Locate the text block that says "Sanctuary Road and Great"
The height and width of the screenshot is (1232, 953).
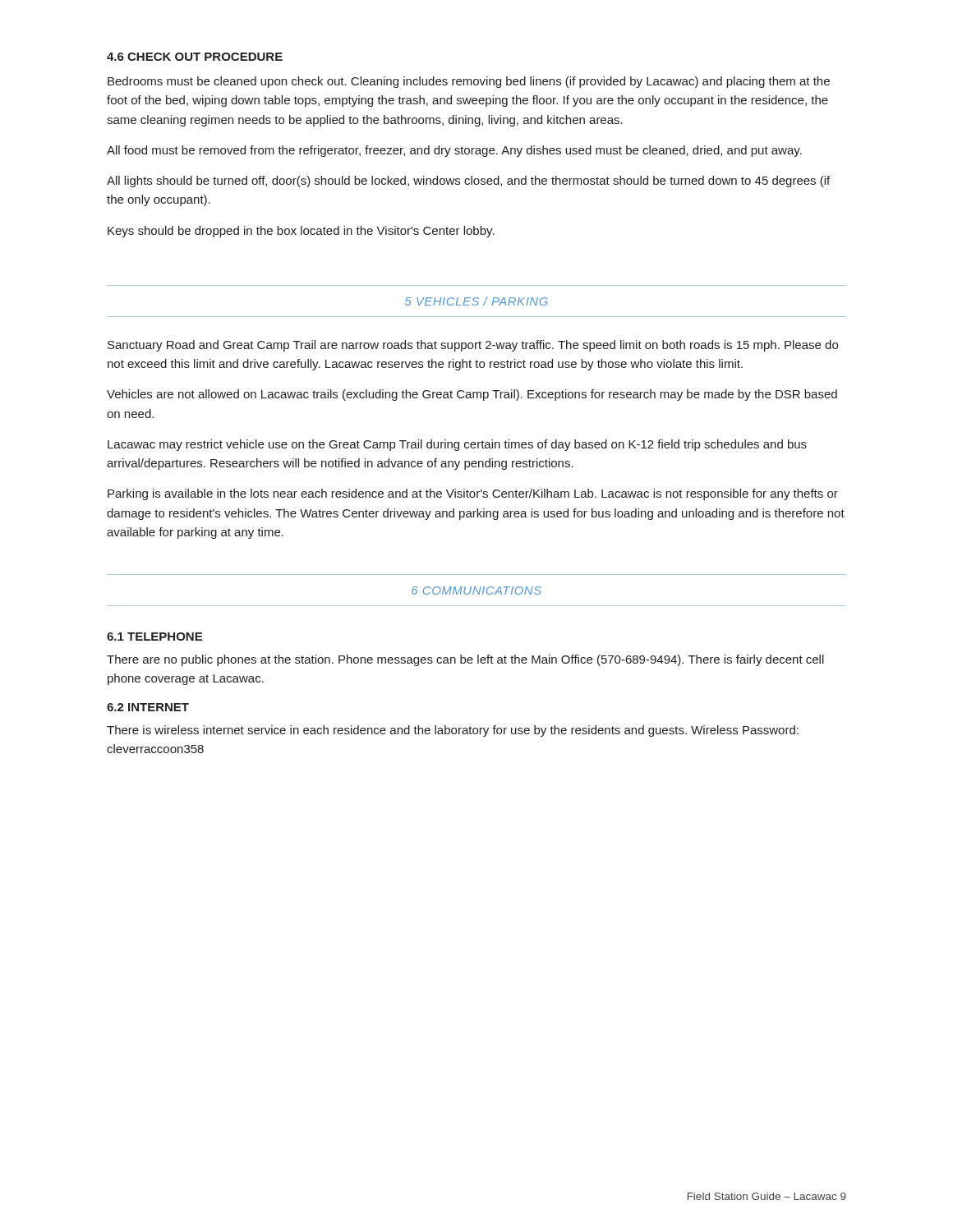point(476,354)
